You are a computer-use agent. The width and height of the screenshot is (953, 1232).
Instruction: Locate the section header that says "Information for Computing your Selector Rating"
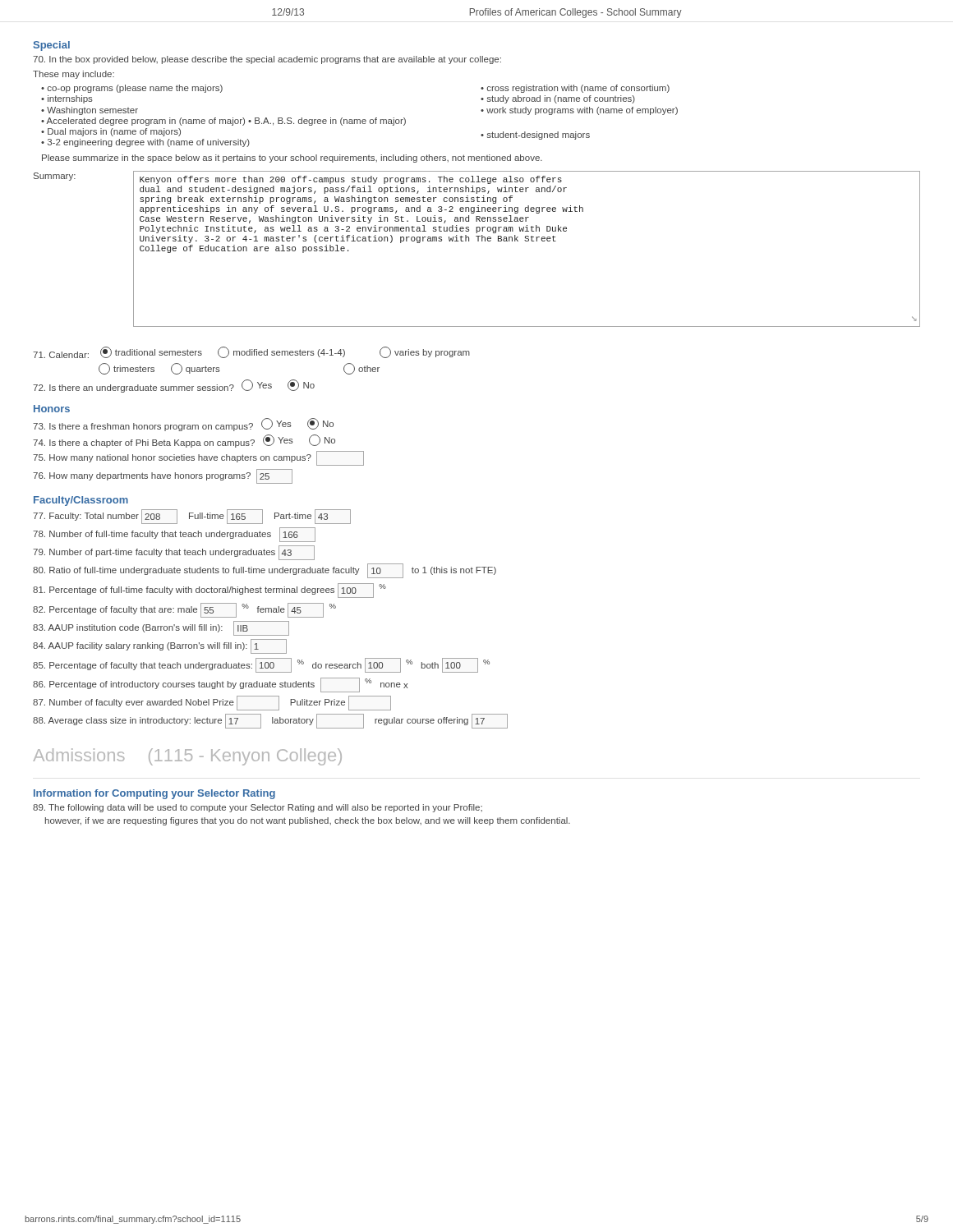[154, 793]
